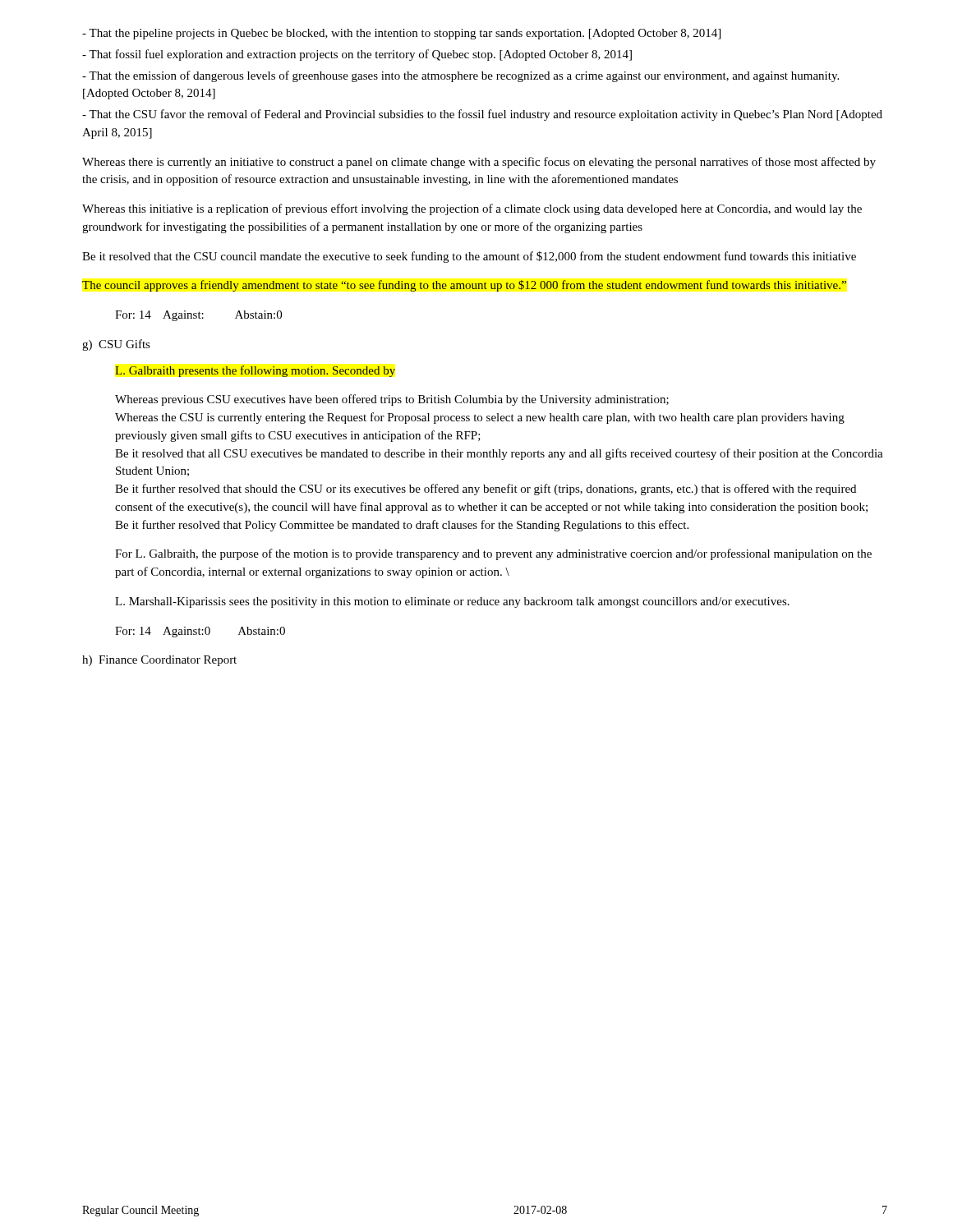Locate the block of text that opens with "Be it resolved that the CSU council"
This screenshot has width=953, height=1232.
point(469,256)
